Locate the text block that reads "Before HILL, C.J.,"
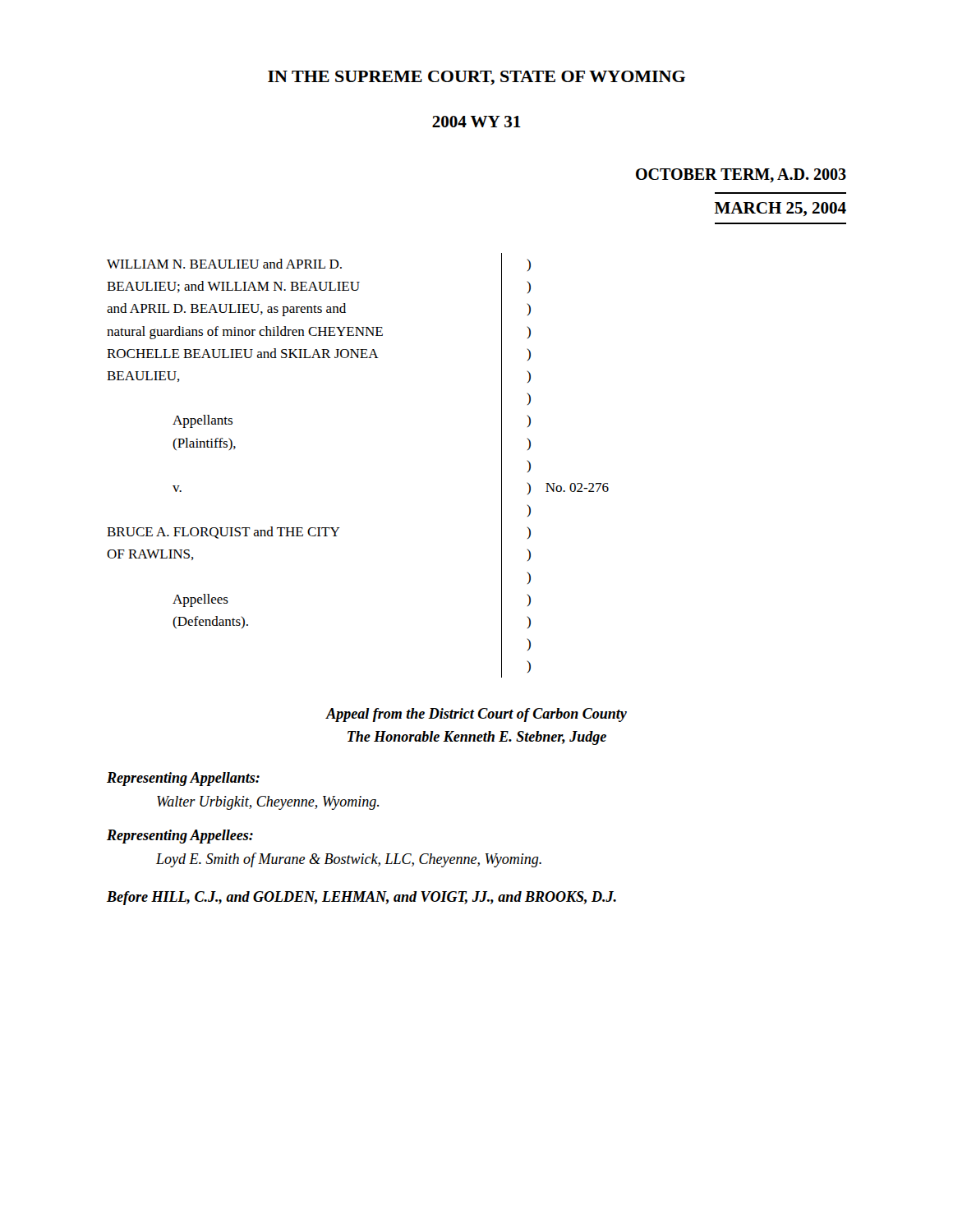This screenshot has height=1232, width=953. 362,897
